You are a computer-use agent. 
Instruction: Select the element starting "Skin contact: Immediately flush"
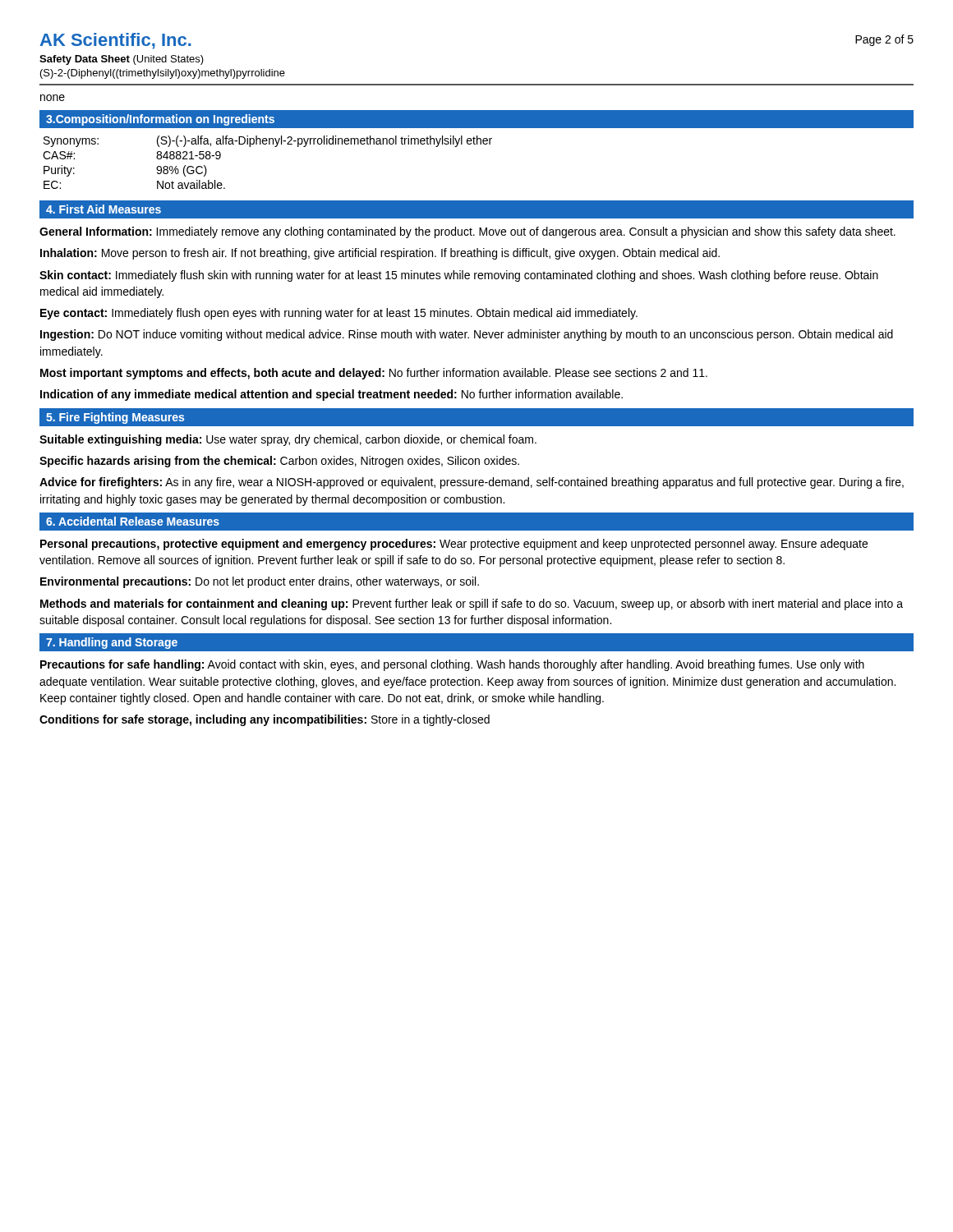[459, 283]
